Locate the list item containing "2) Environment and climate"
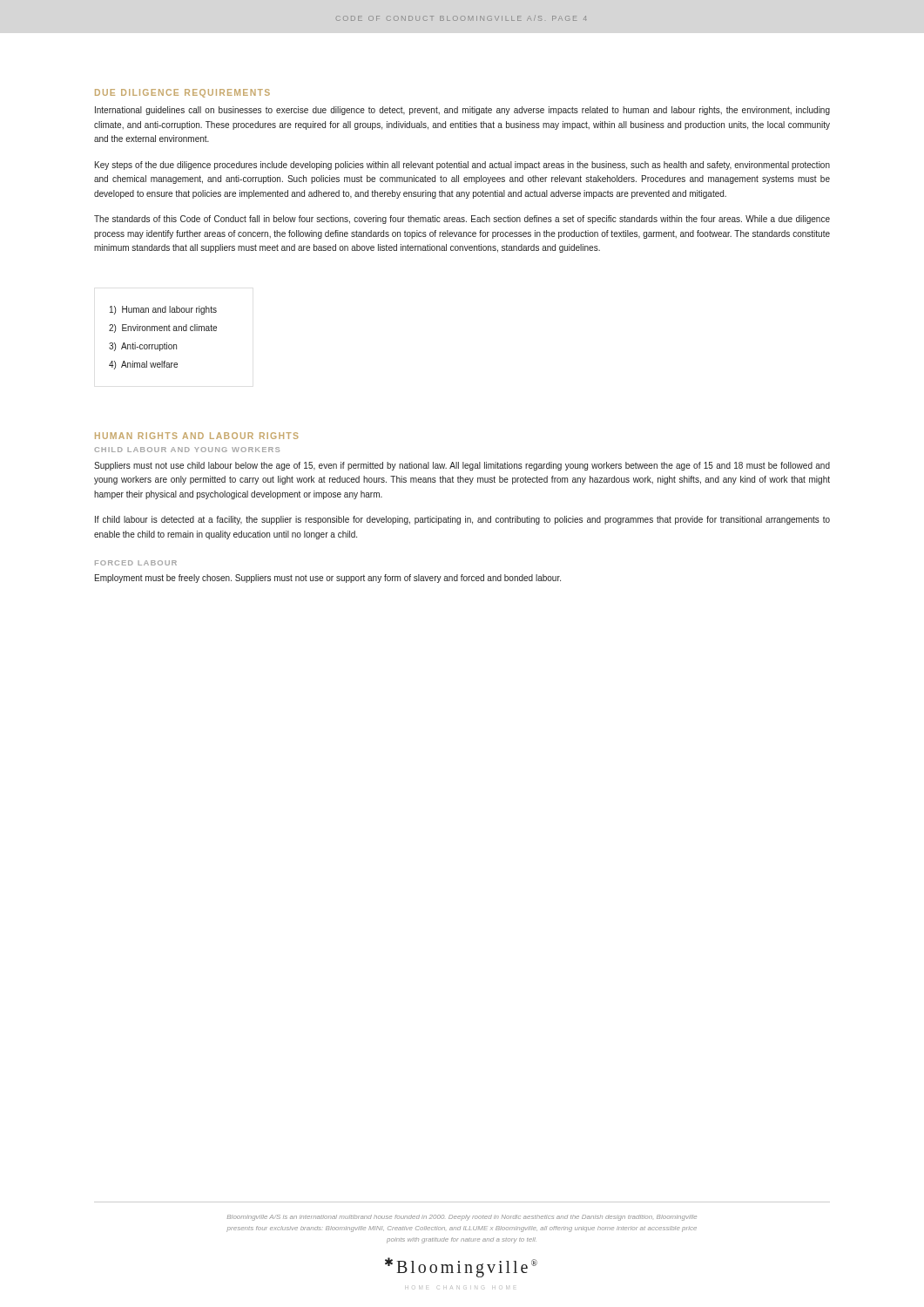924x1307 pixels. pyautogui.click(x=163, y=328)
